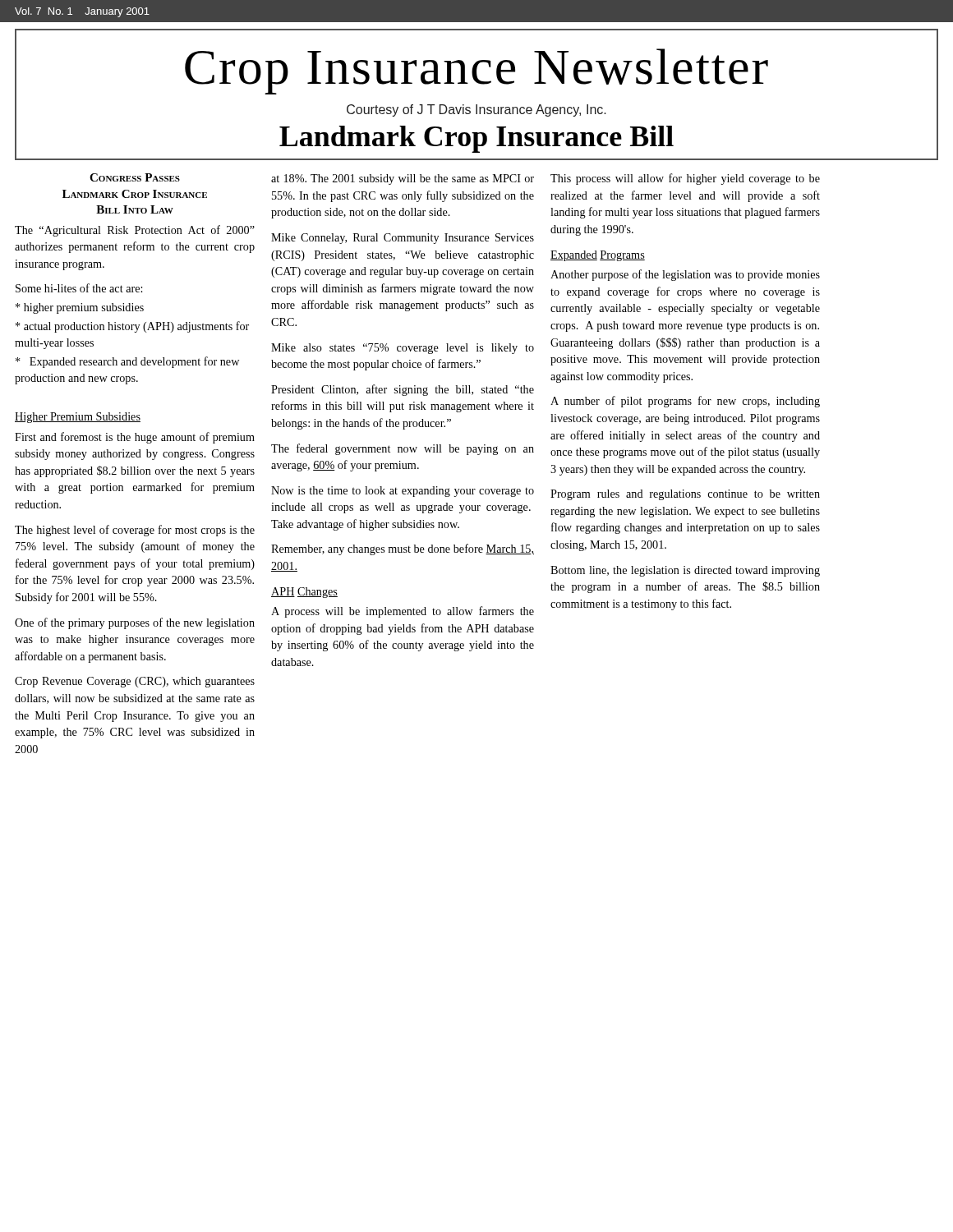Image resolution: width=953 pixels, height=1232 pixels.
Task: Where is the passage that starts "Now is the"?
Action: point(403,507)
